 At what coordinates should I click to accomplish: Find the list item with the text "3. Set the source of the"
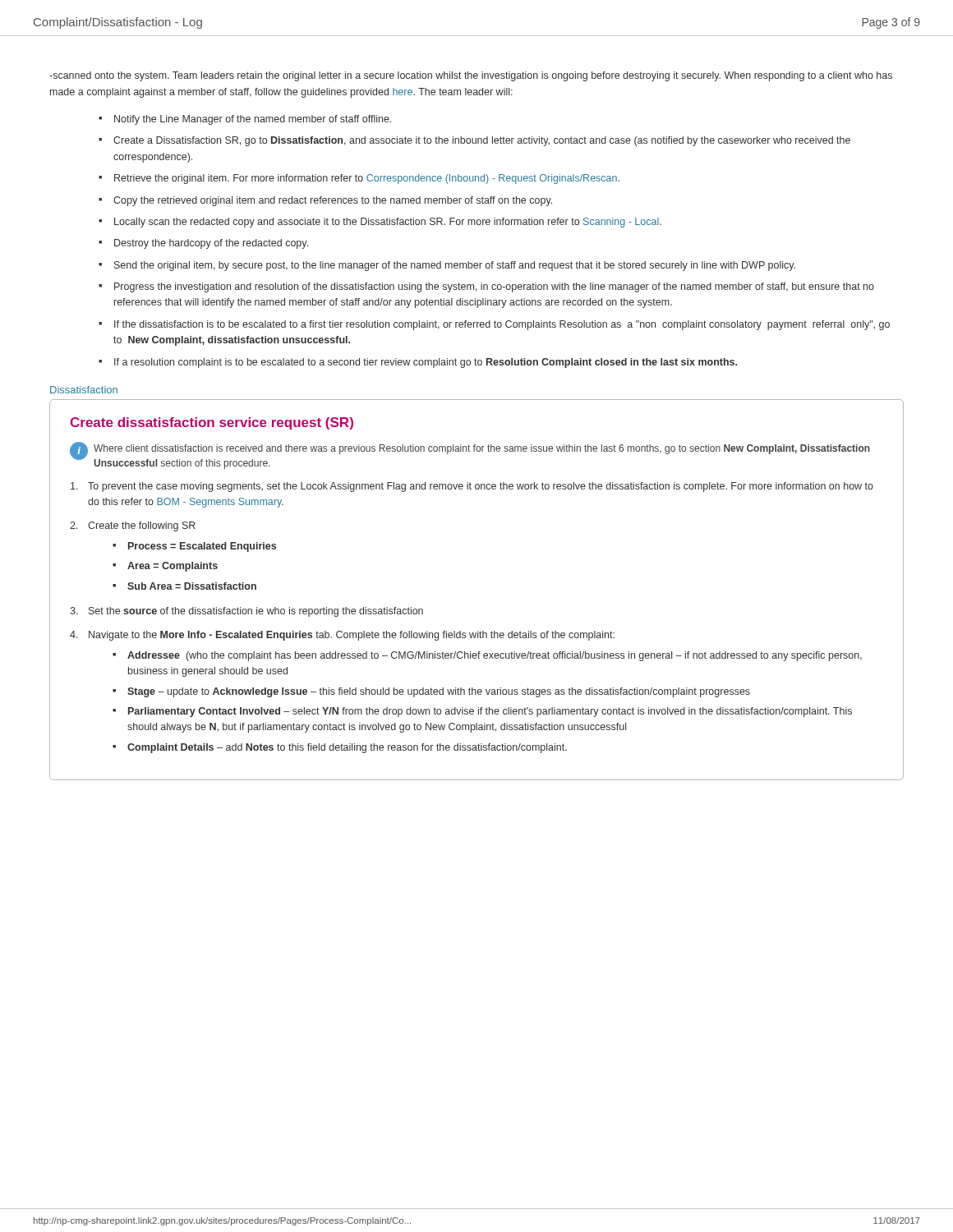tap(246, 612)
